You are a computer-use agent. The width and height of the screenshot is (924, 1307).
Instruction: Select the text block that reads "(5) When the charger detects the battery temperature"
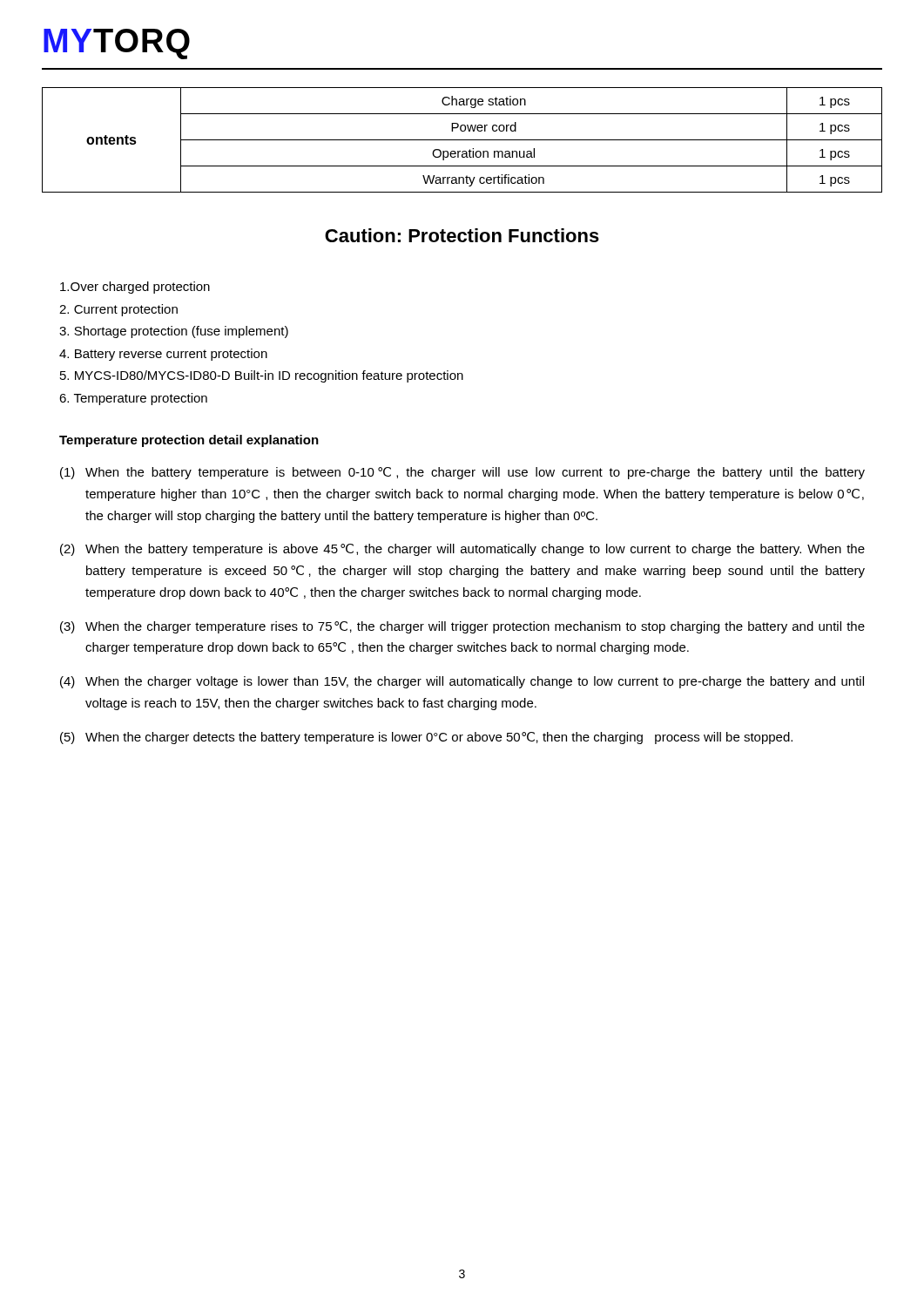click(462, 737)
